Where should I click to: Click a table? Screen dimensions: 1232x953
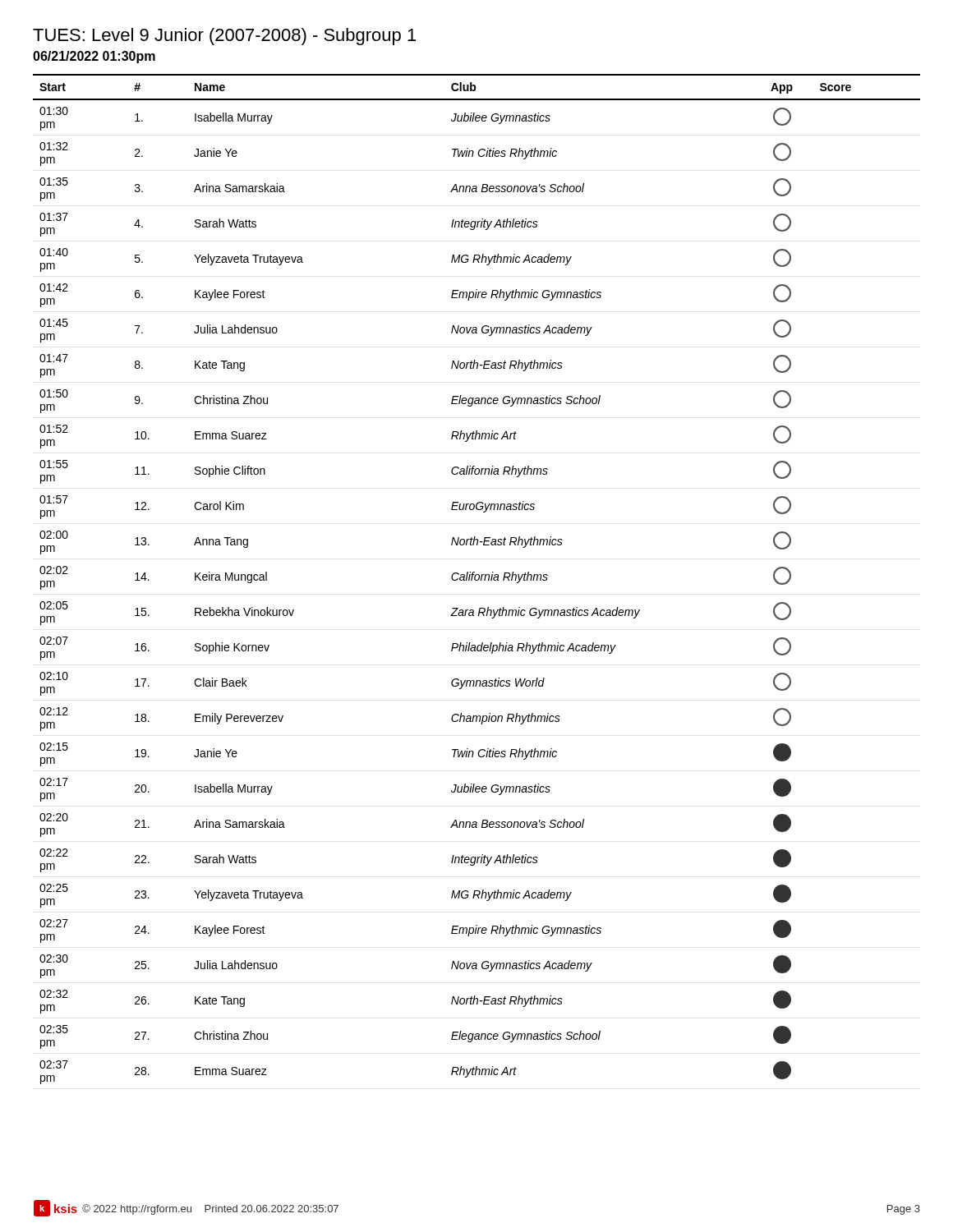476,582
